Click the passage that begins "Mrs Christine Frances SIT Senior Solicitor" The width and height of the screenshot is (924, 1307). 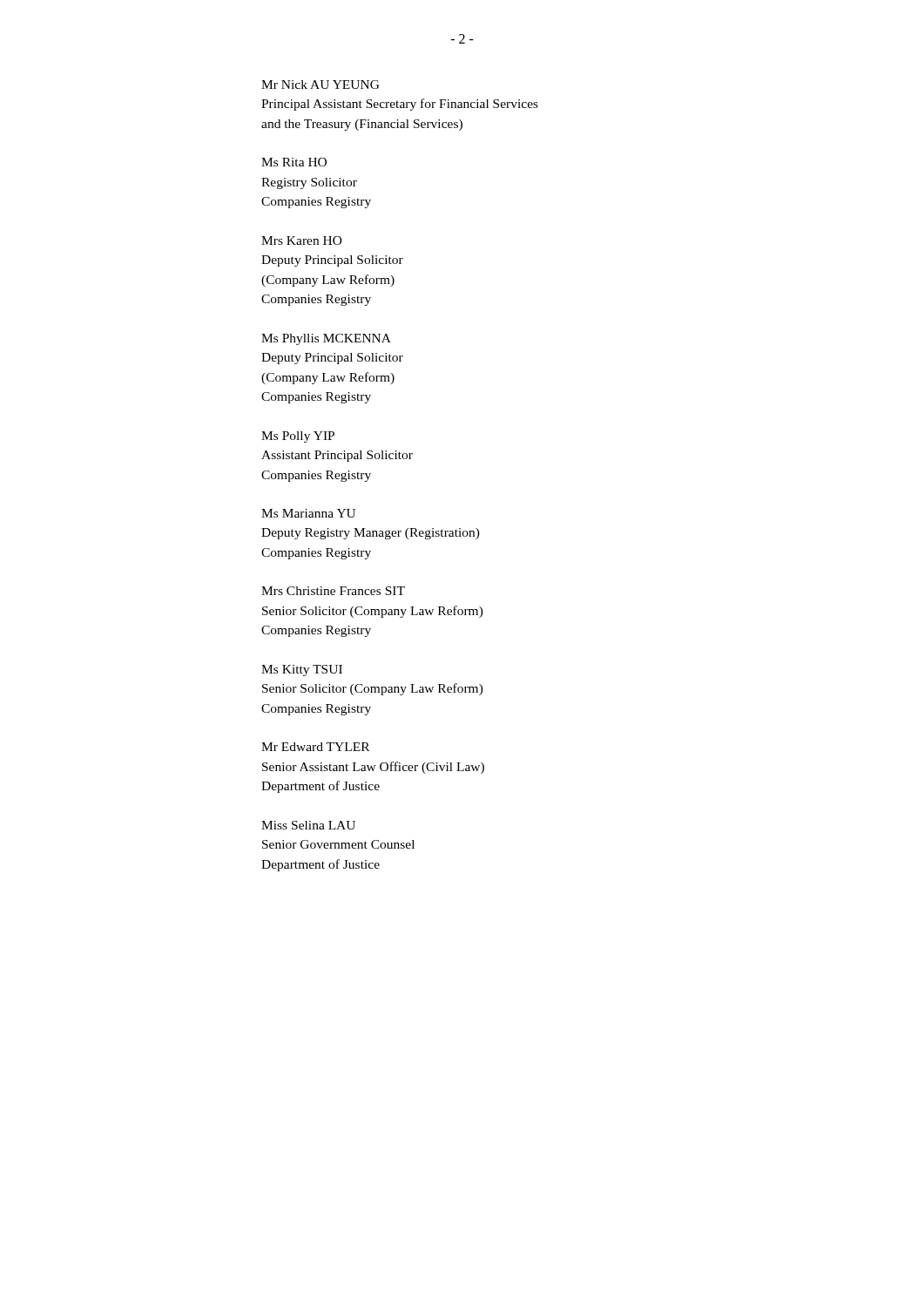(372, 610)
